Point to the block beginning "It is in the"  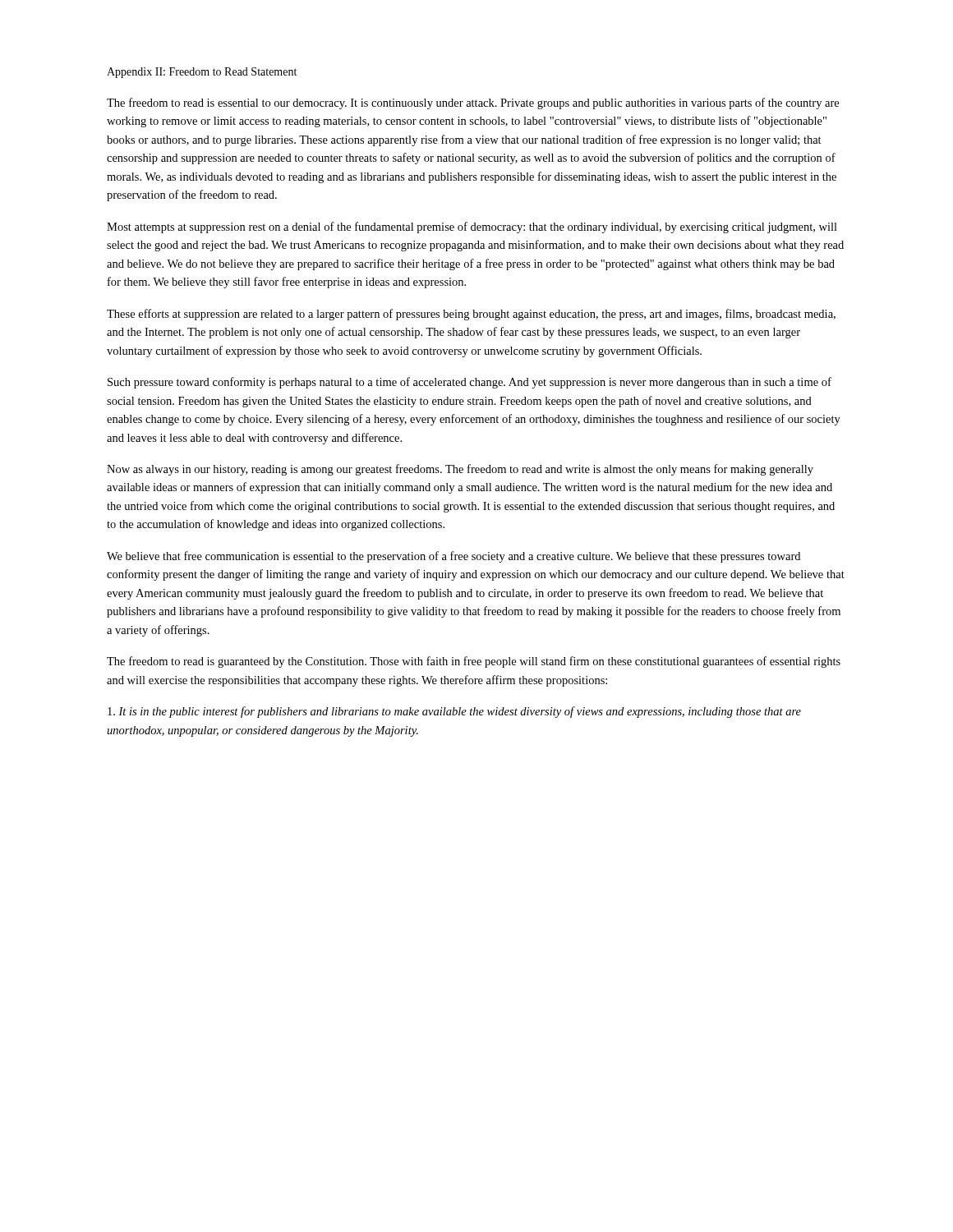[454, 721]
